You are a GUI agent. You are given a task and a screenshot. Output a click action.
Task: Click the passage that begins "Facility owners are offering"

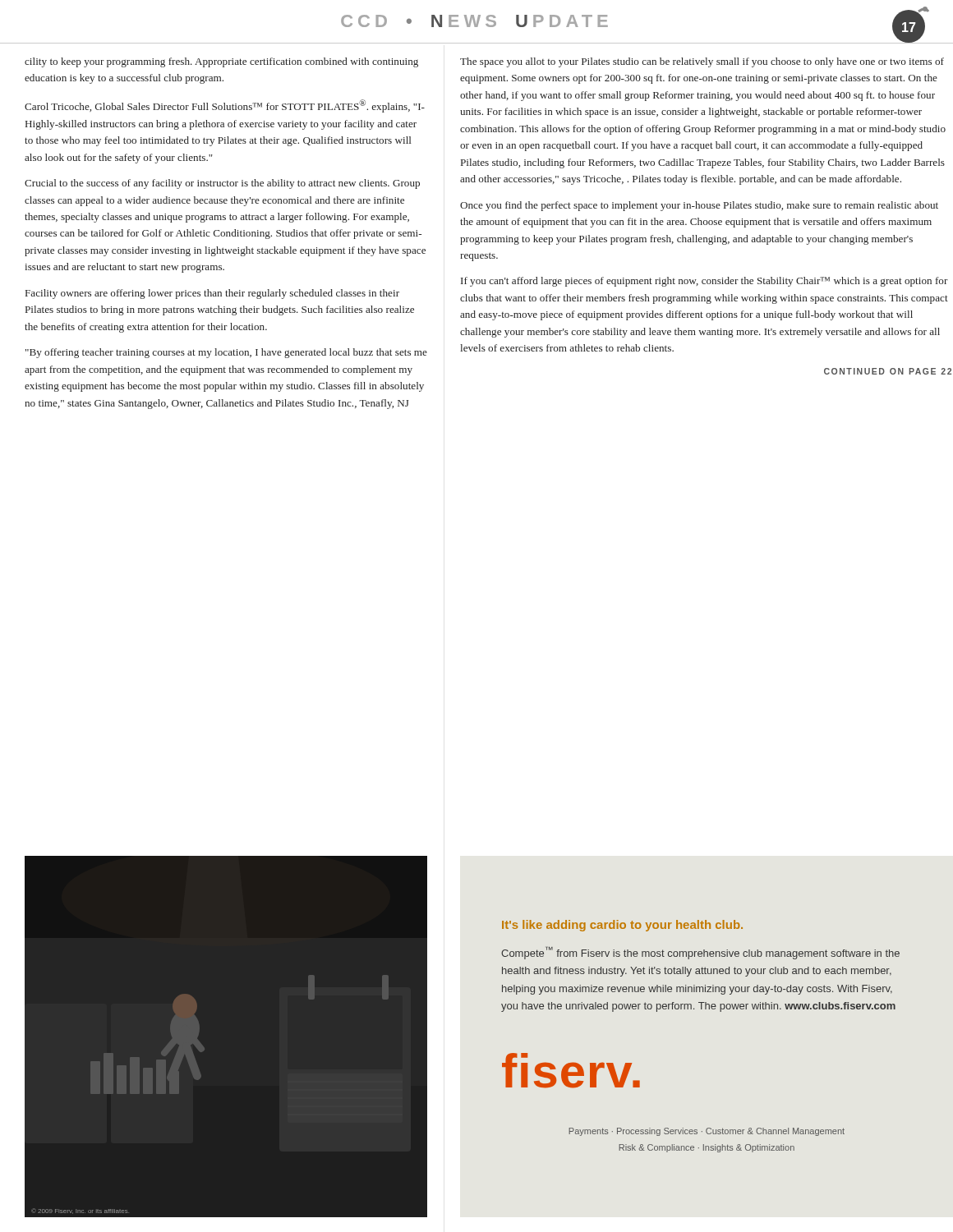[x=220, y=309]
